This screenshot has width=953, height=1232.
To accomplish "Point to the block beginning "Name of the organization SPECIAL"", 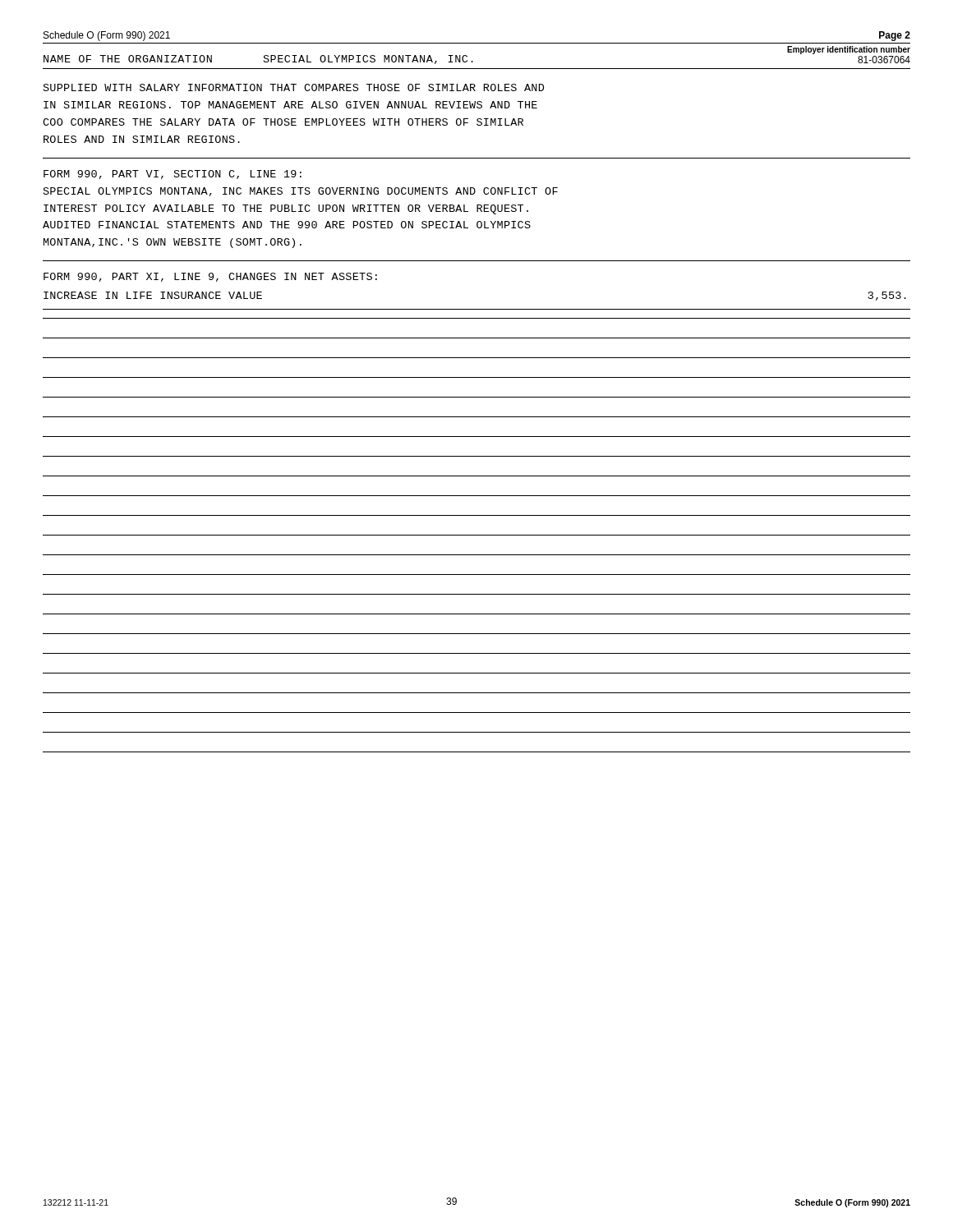I will [x=476, y=57].
